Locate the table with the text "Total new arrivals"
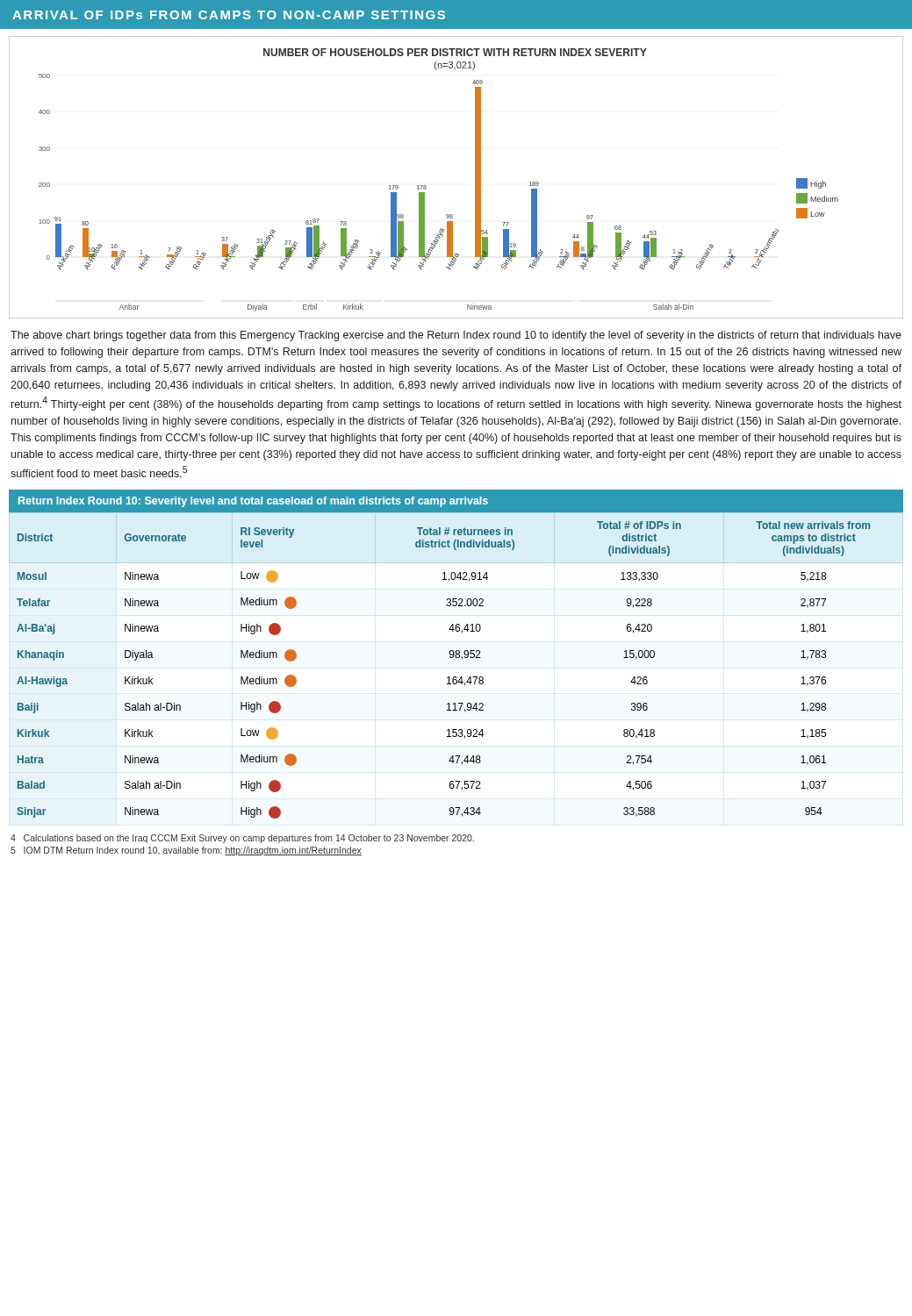 pos(456,669)
